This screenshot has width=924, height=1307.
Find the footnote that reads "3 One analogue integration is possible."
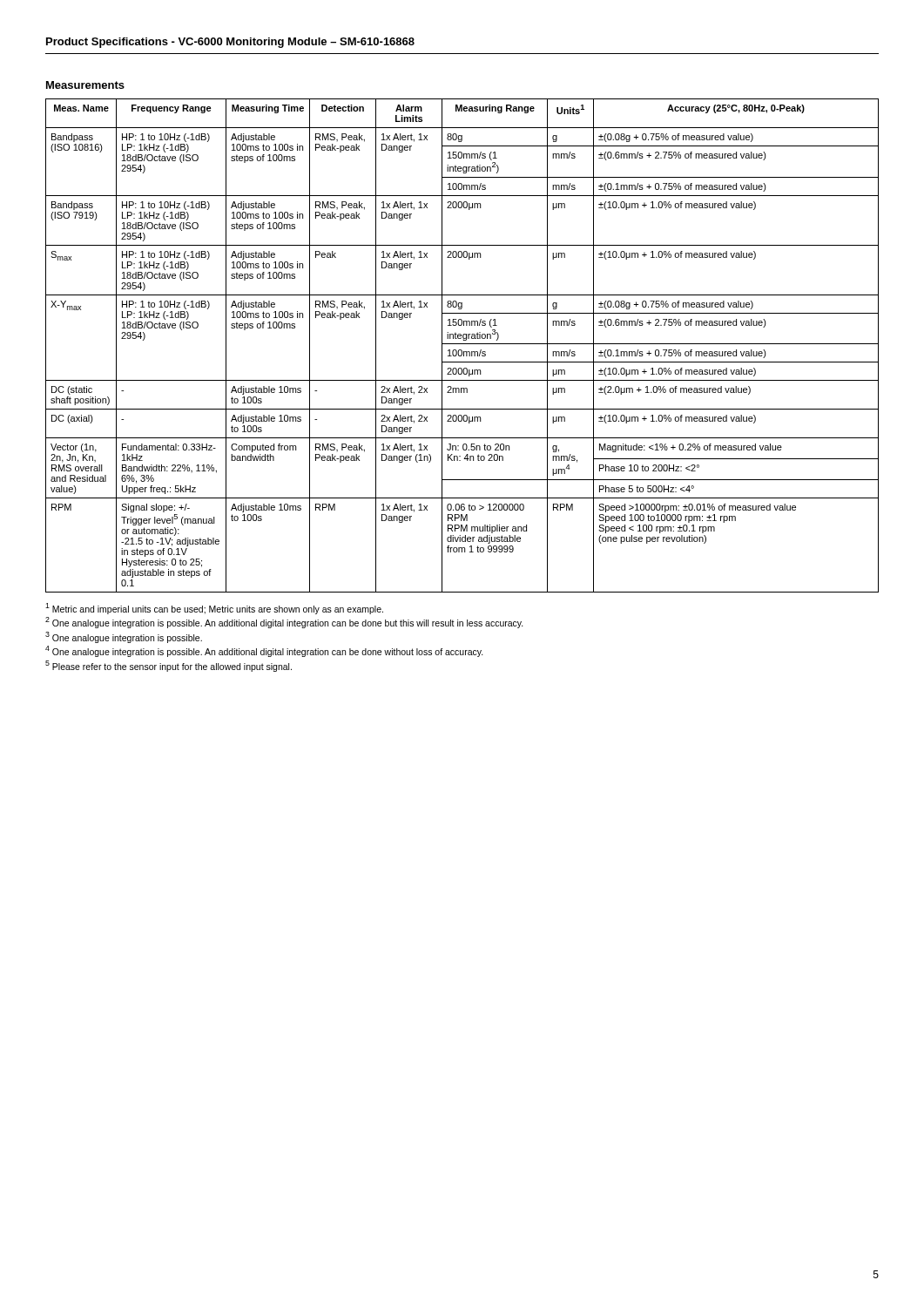pyautogui.click(x=124, y=636)
